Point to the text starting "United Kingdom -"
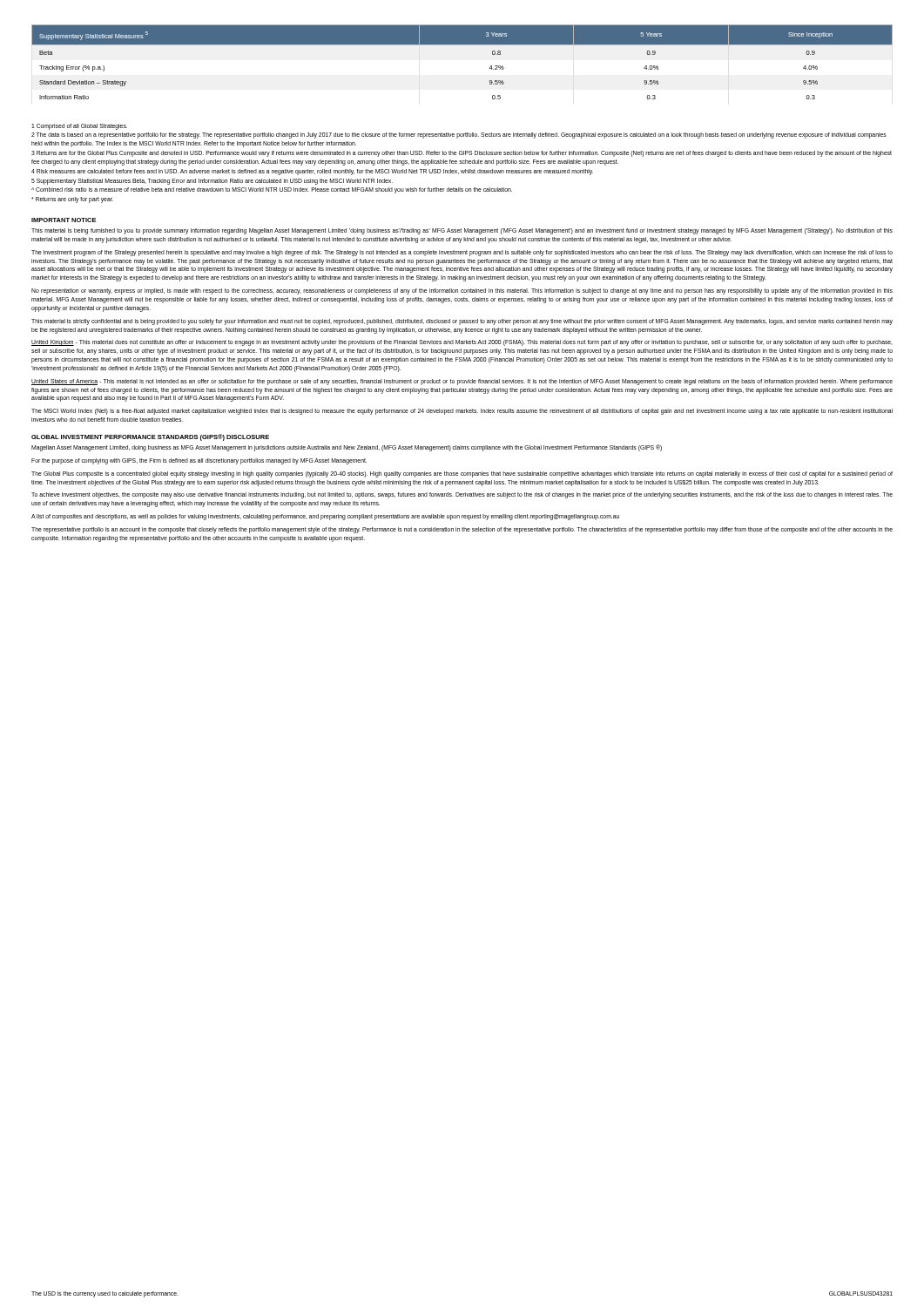 [x=462, y=355]
